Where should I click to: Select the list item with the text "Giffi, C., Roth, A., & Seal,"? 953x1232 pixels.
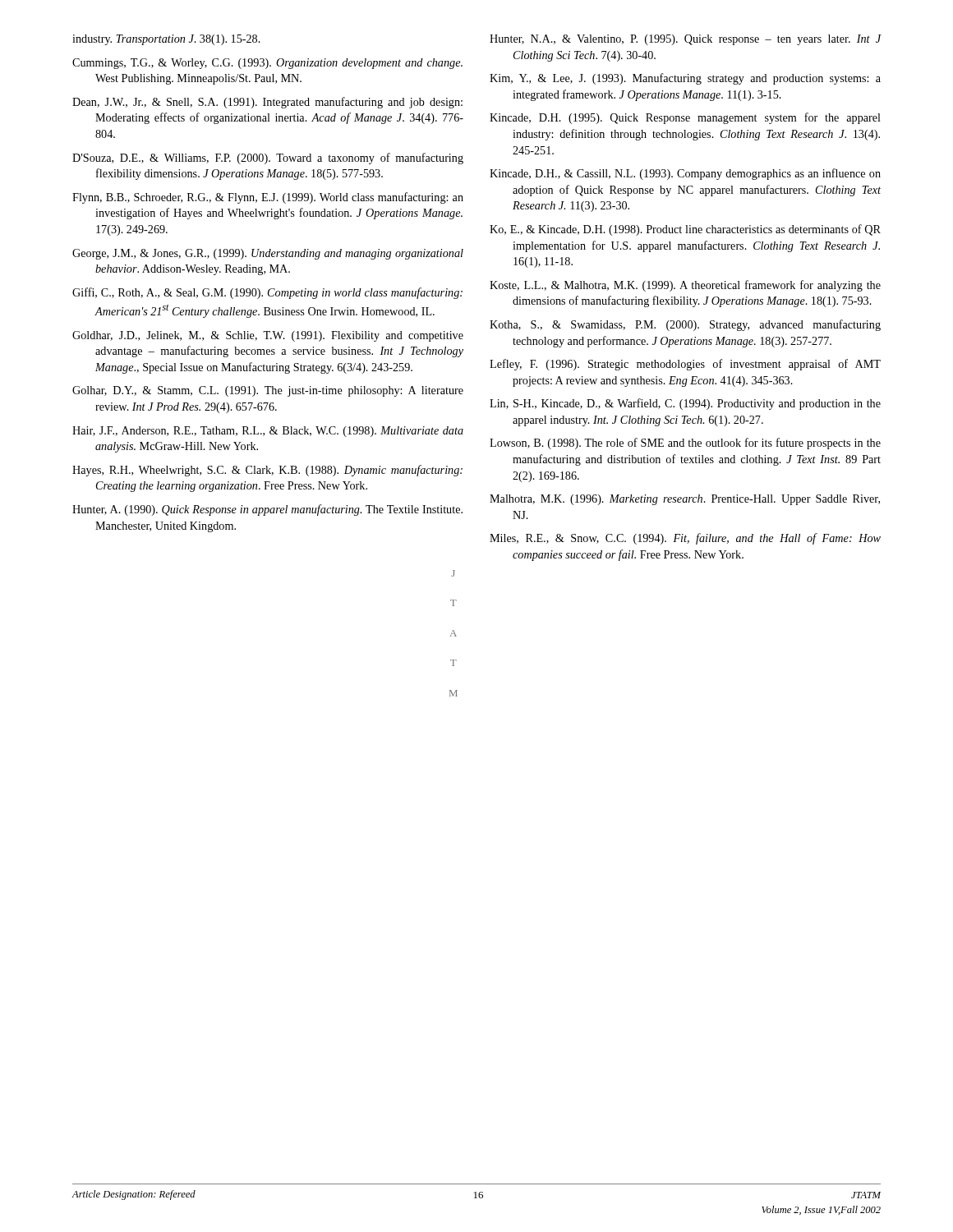tap(268, 302)
